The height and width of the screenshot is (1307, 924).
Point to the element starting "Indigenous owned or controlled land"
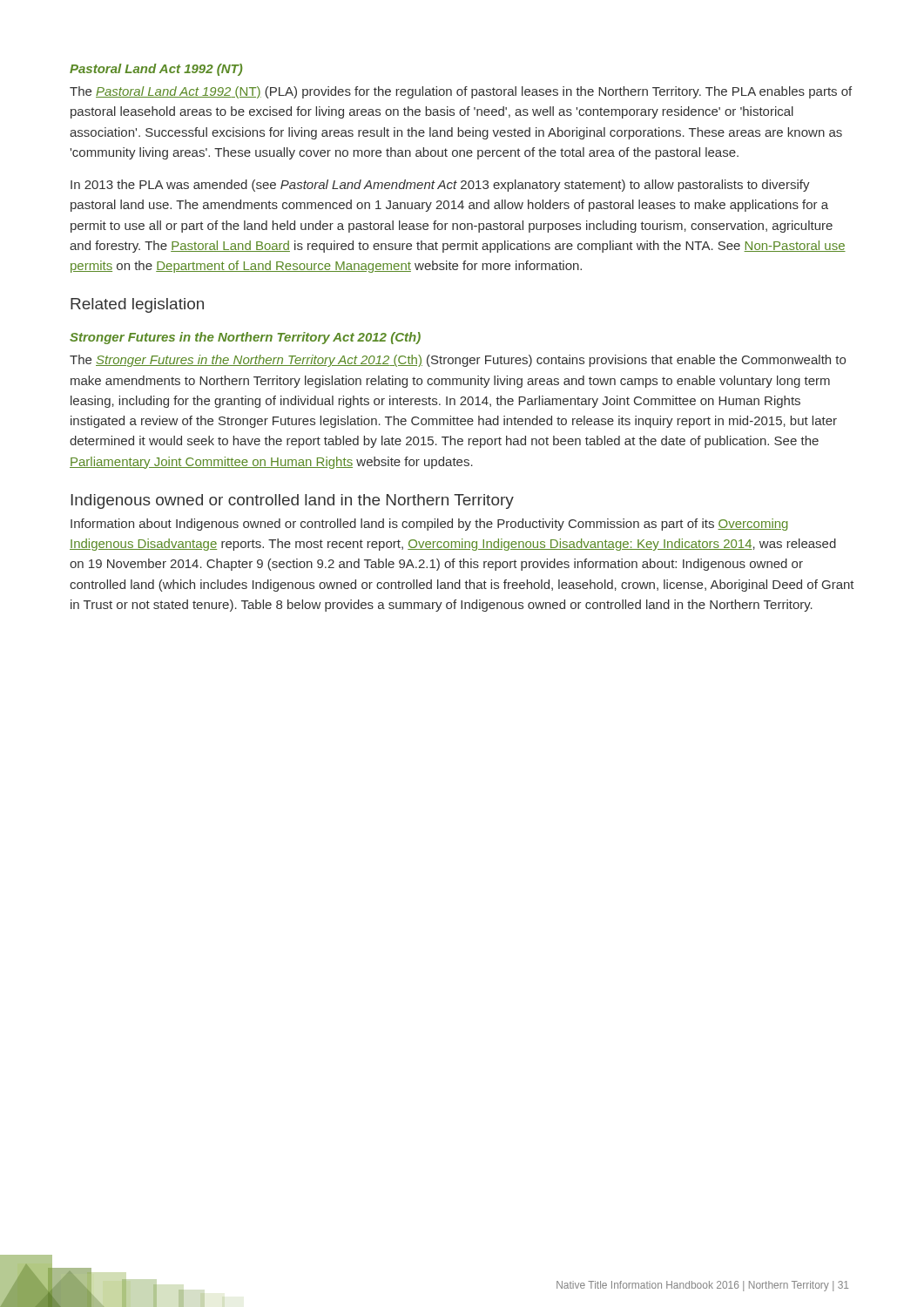pyautogui.click(x=292, y=500)
